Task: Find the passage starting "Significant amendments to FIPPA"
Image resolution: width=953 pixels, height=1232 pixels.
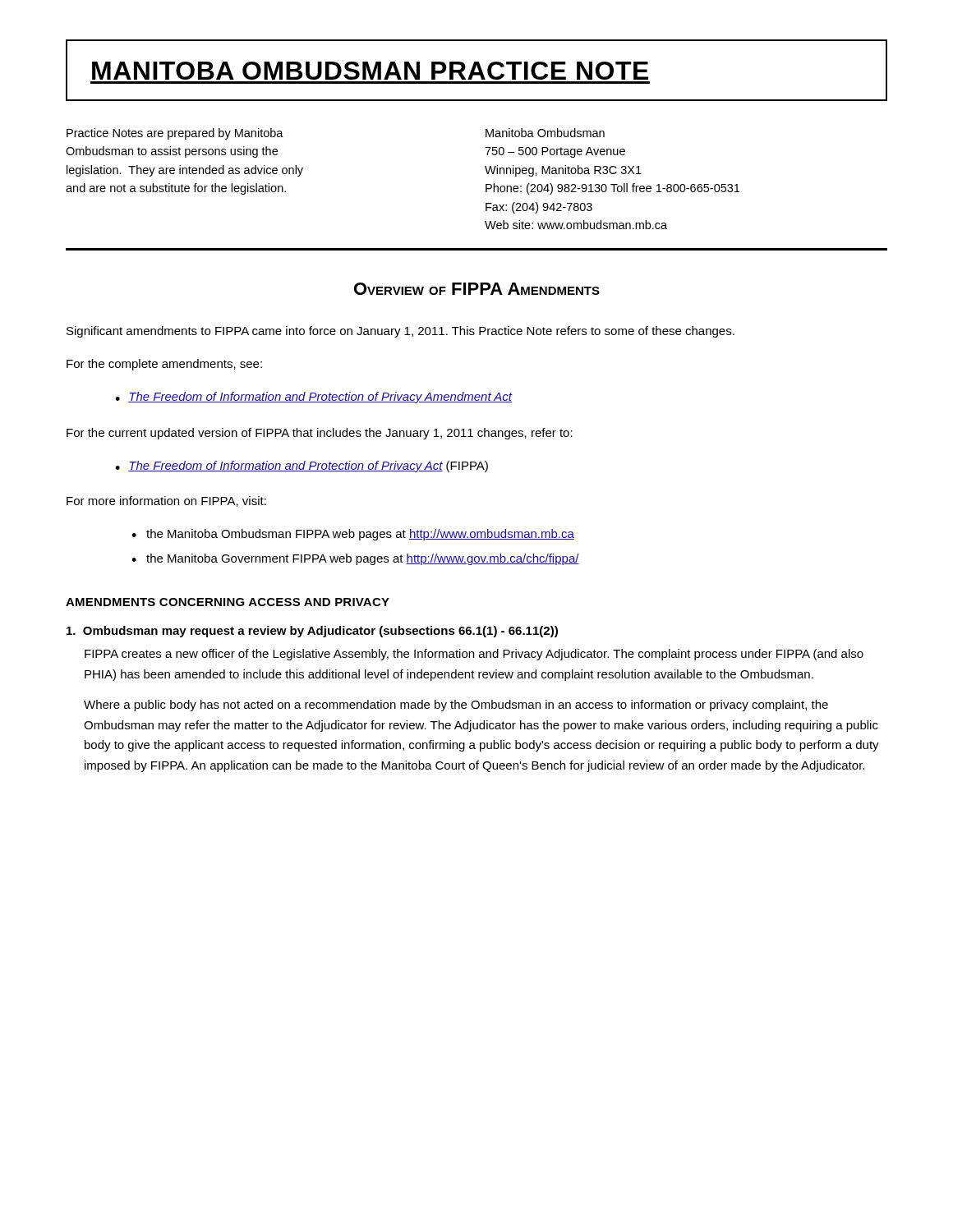Action: pyautogui.click(x=400, y=330)
